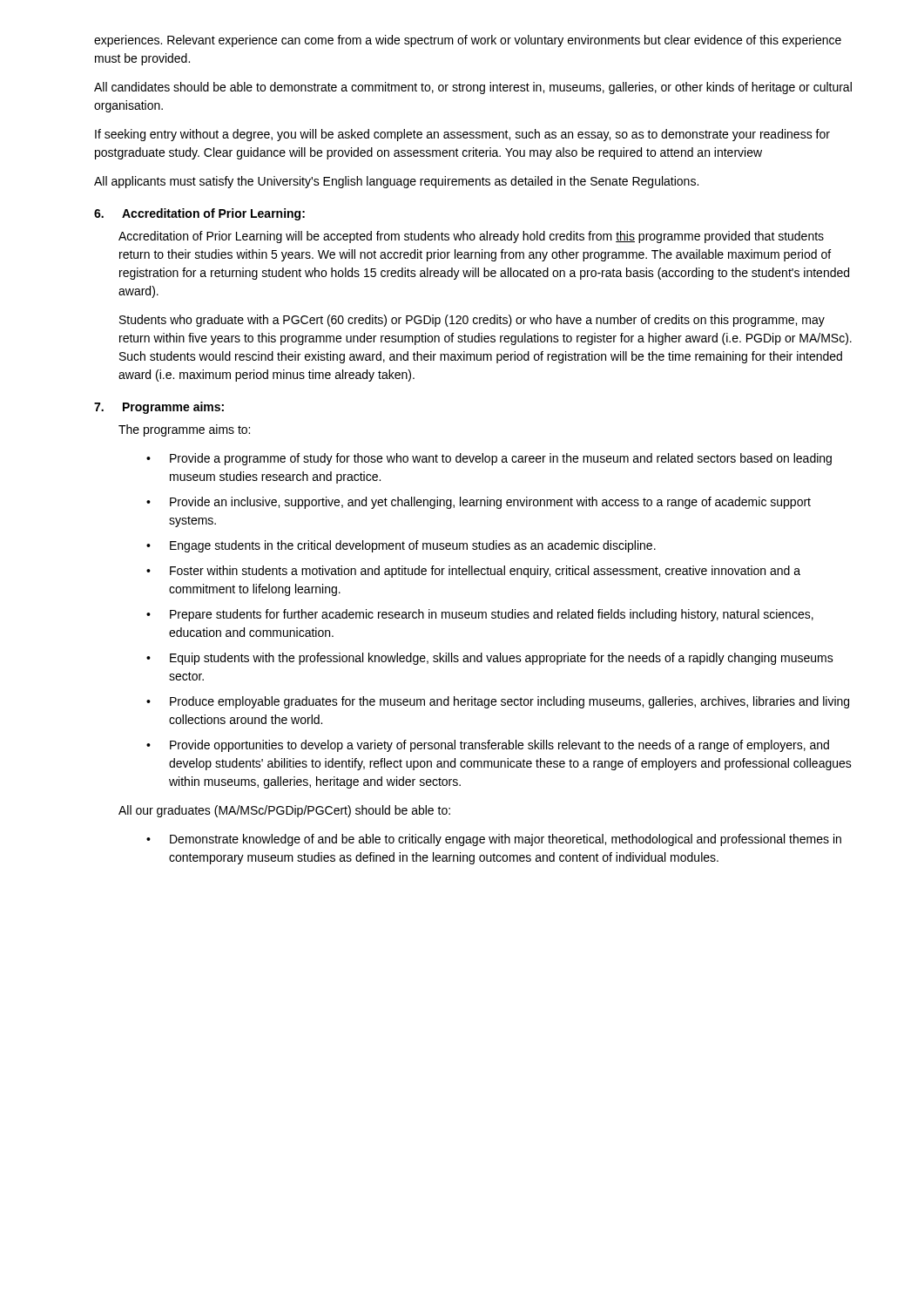Find the section header that says "6. Accreditation of Prior"
Viewport: 924px width, 1307px height.
[x=200, y=213]
